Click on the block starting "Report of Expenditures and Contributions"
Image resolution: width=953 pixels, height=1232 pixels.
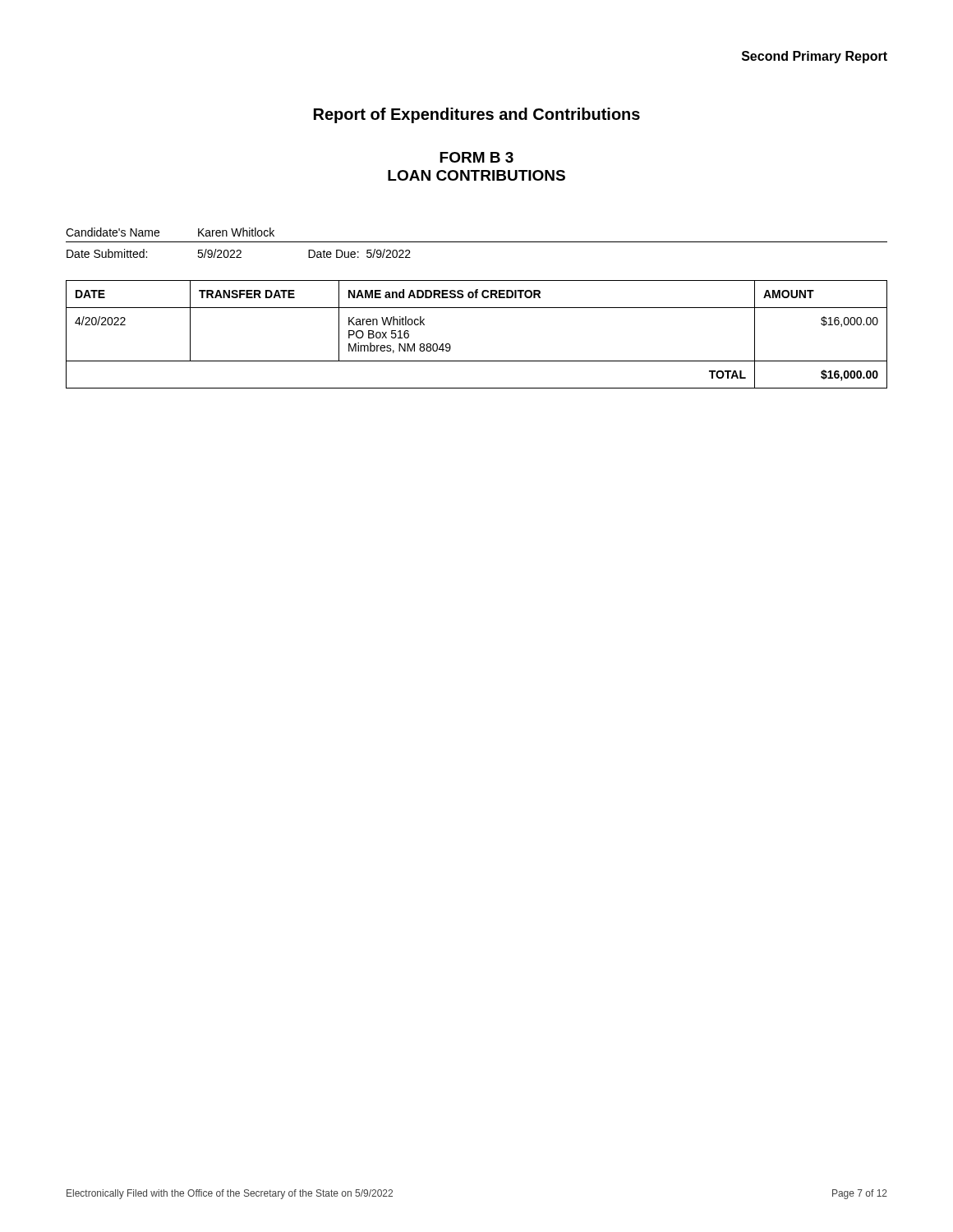point(476,114)
